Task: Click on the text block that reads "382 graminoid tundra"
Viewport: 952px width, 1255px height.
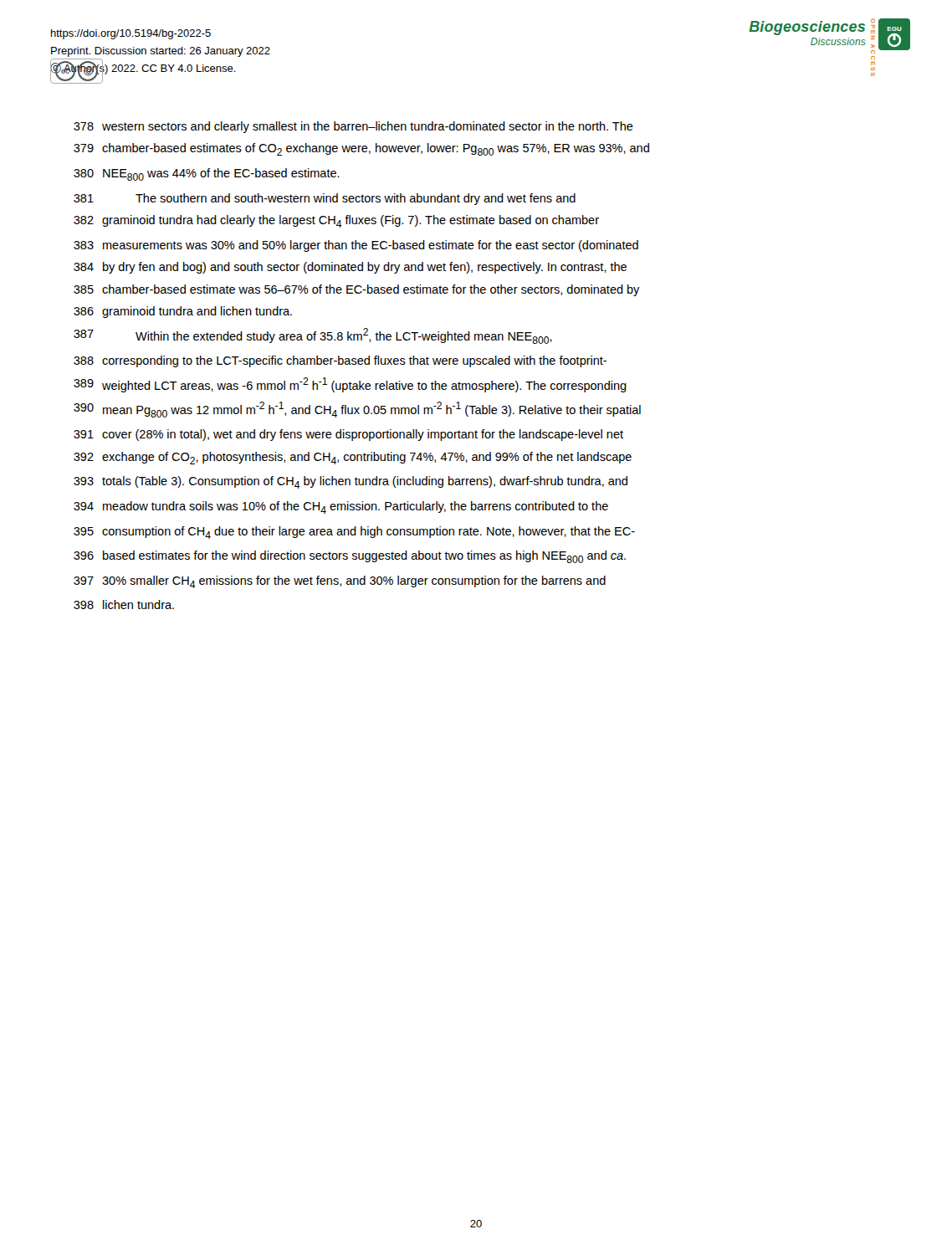Action: (476, 222)
